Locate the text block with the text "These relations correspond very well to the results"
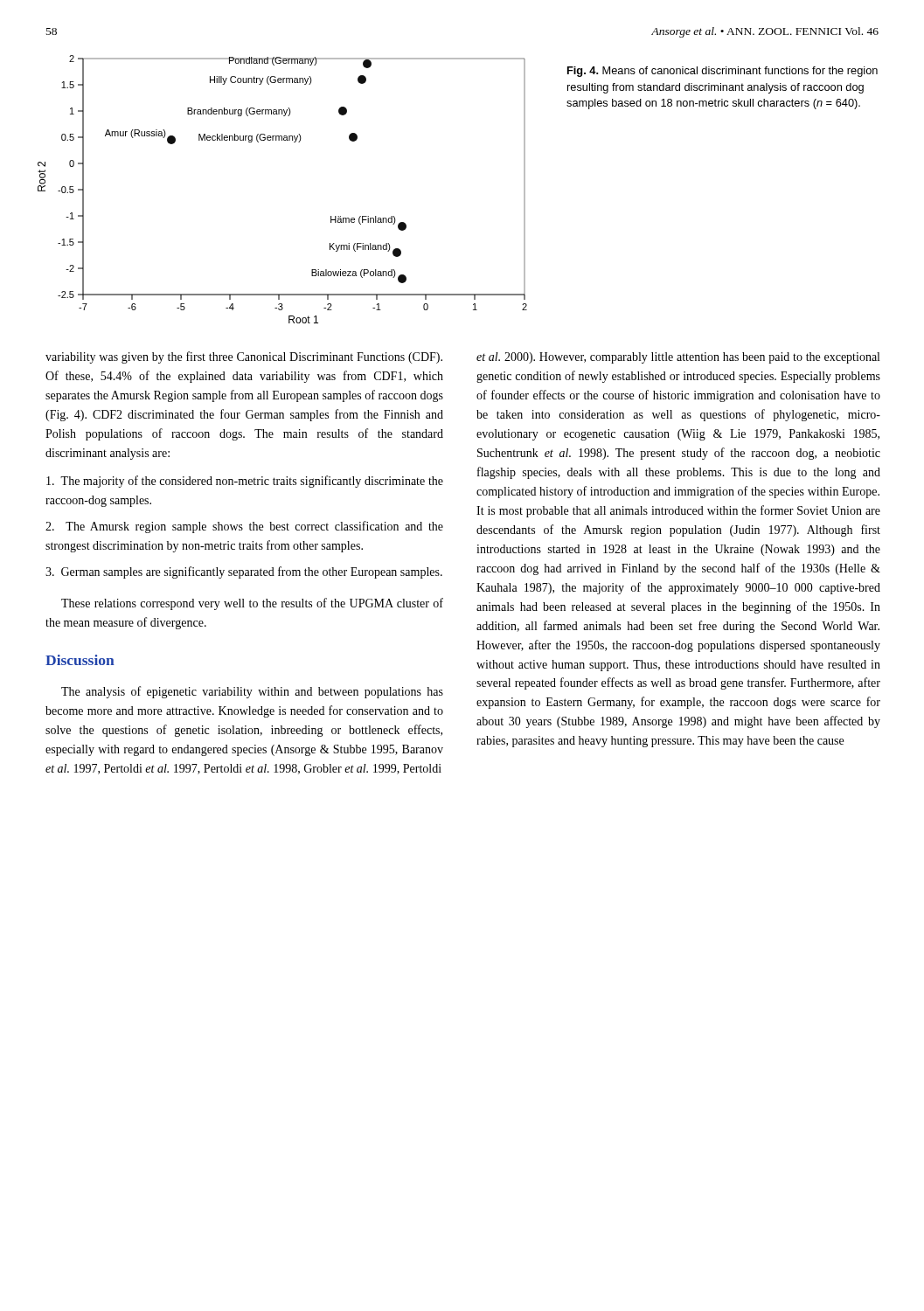The image size is (924, 1311). (x=244, y=613)
